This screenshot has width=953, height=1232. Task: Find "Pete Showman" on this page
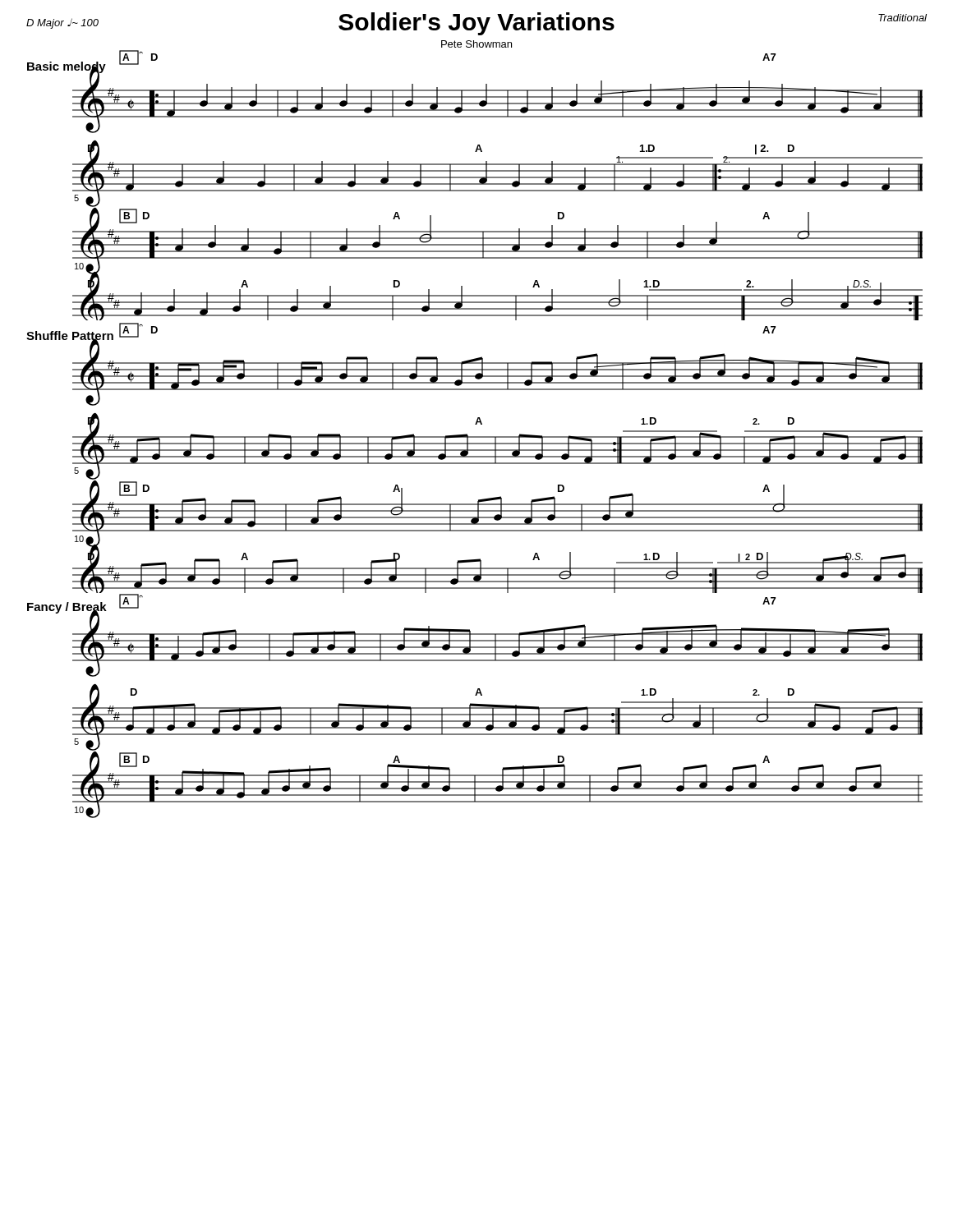coord(476,44)
